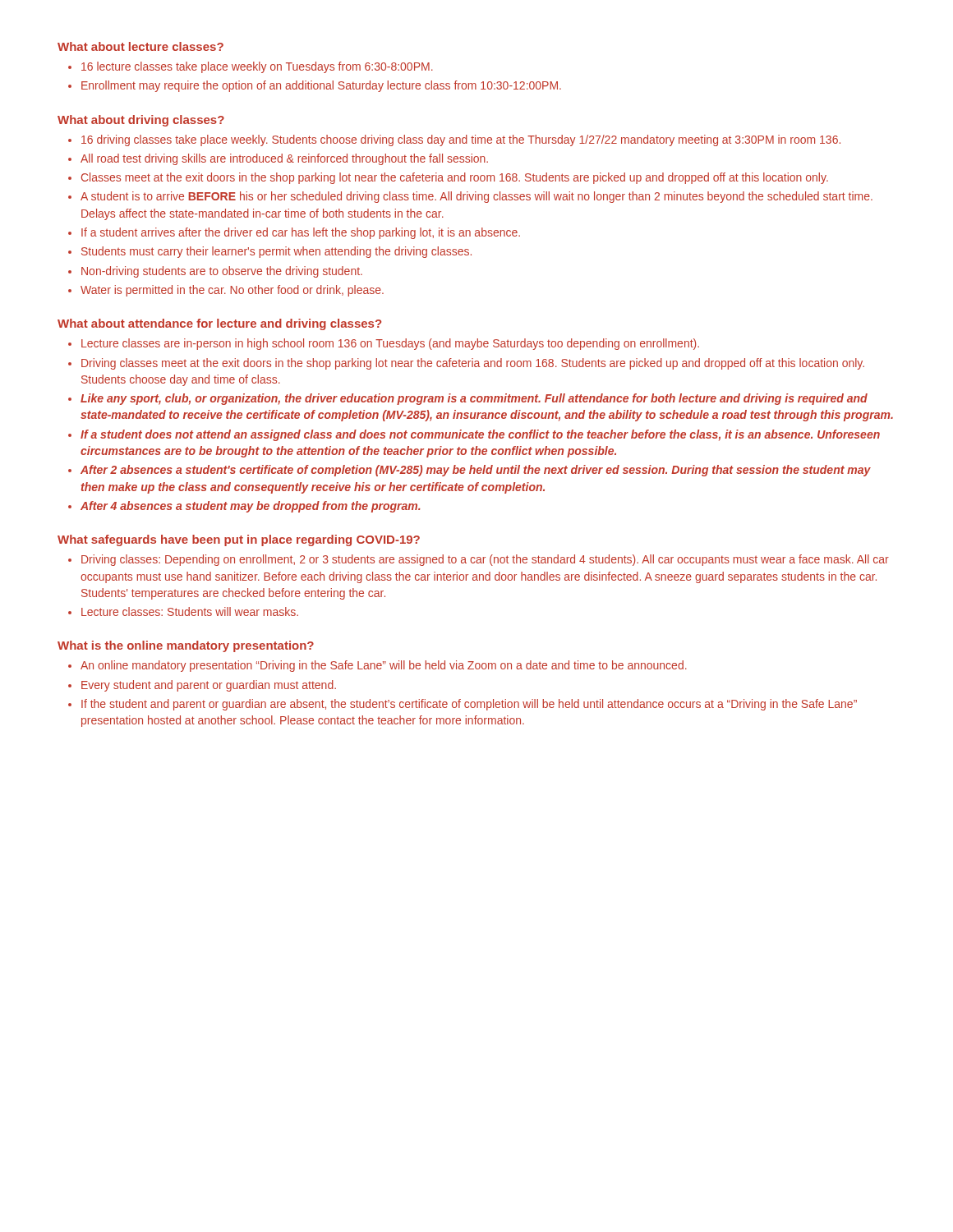Click the passage that begins "16 driving classes take place weekly."
This screenshot has width=953, height=1232.
[461, 139]
